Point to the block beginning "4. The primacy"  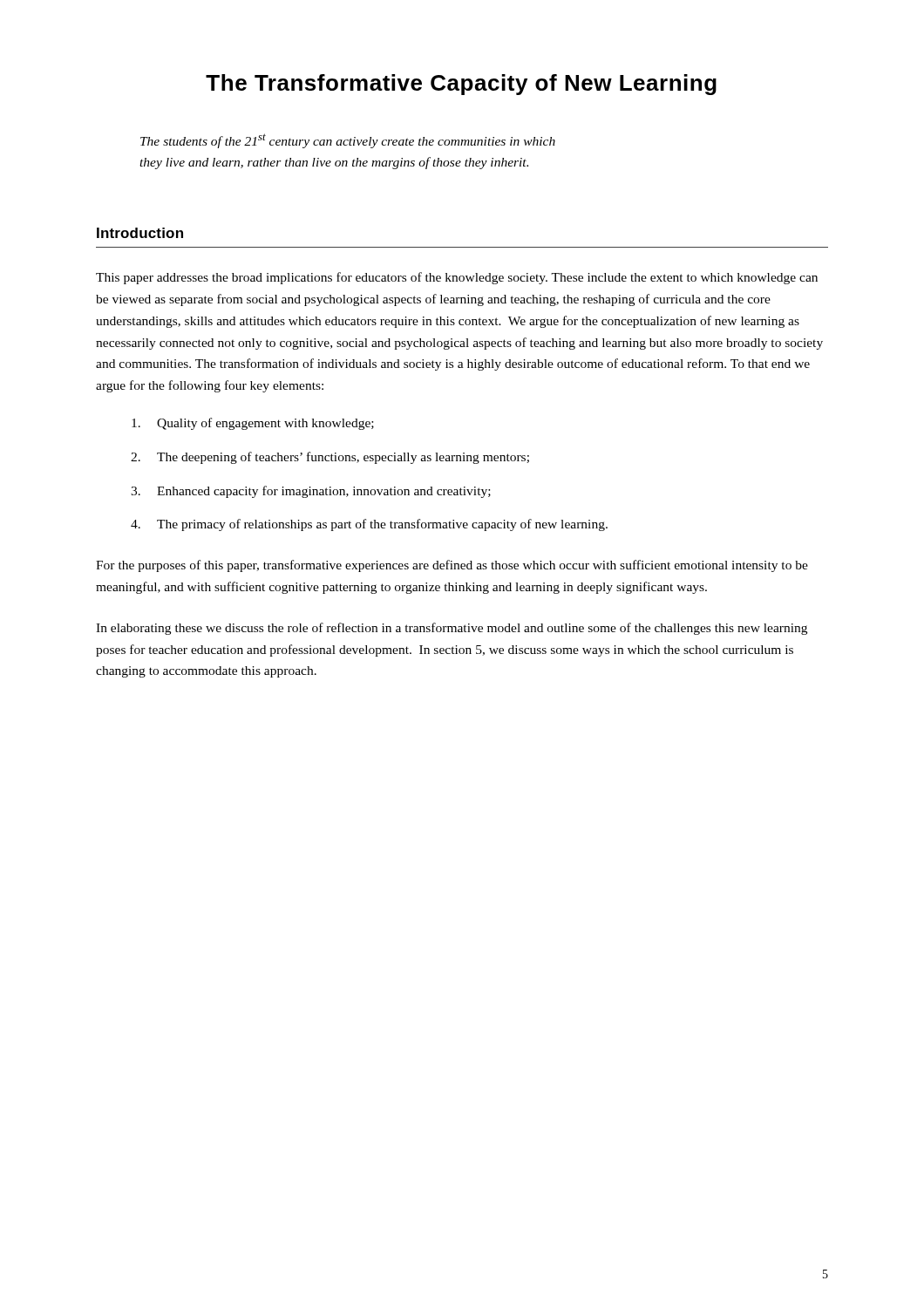pyautogui.click(x=370, y=525)
